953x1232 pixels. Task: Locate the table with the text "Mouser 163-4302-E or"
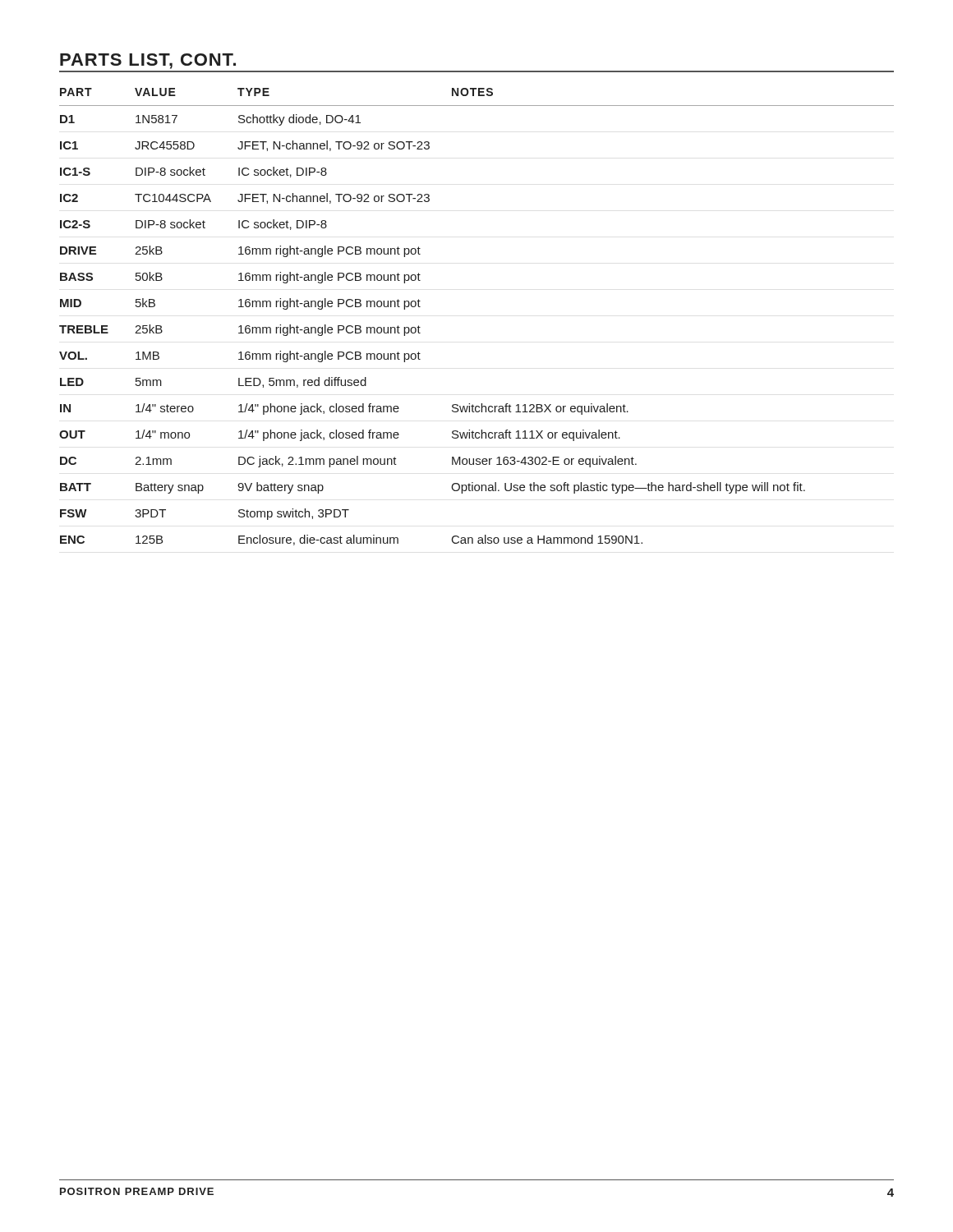pos(476,316)
